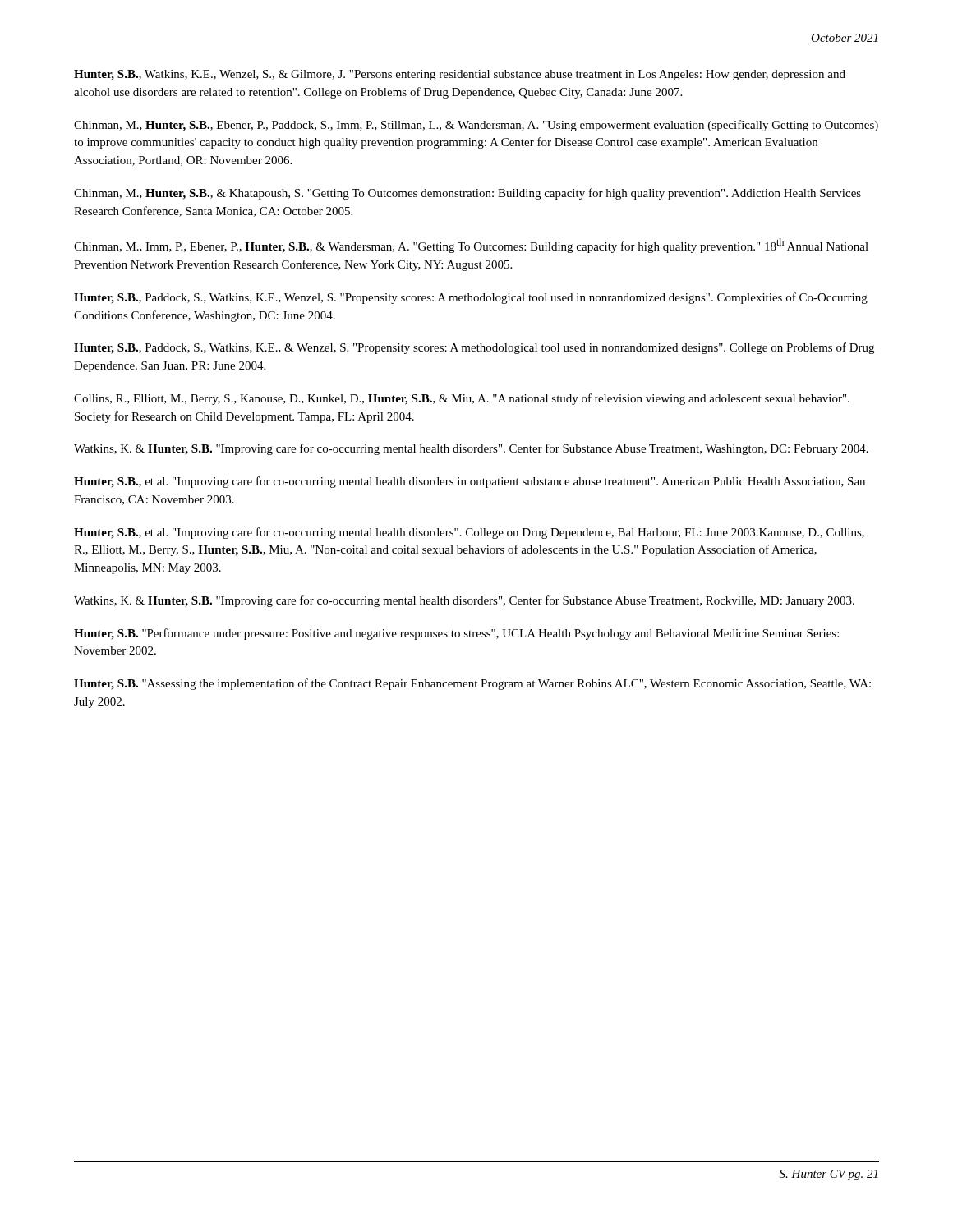Find the block starting "Chinman, M., Imm, P., Ebener,"
The width and height of the screenshot is (953, 1232).
(x=471, y=254)
